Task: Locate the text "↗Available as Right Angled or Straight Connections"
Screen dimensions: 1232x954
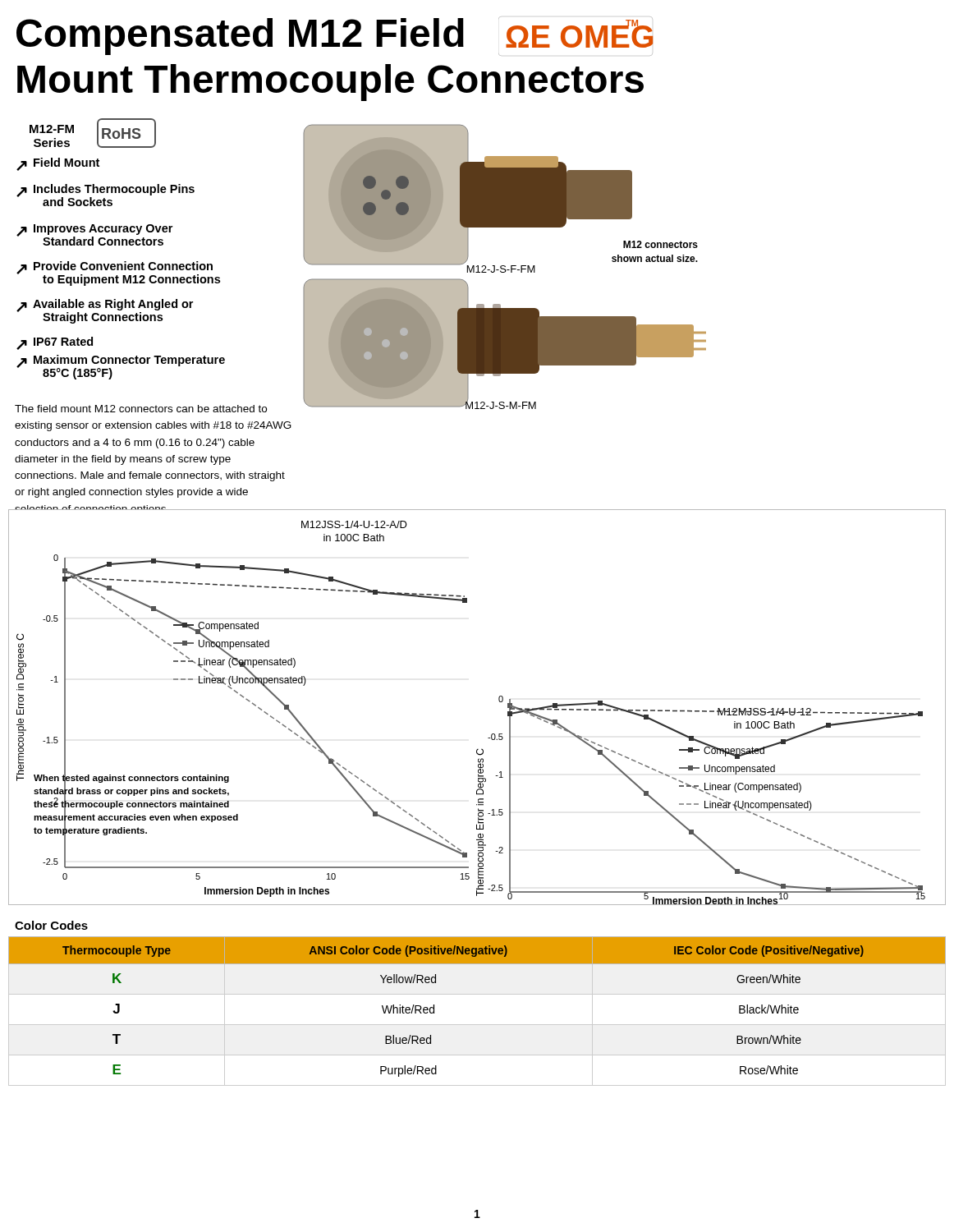Action: (104, 310)
